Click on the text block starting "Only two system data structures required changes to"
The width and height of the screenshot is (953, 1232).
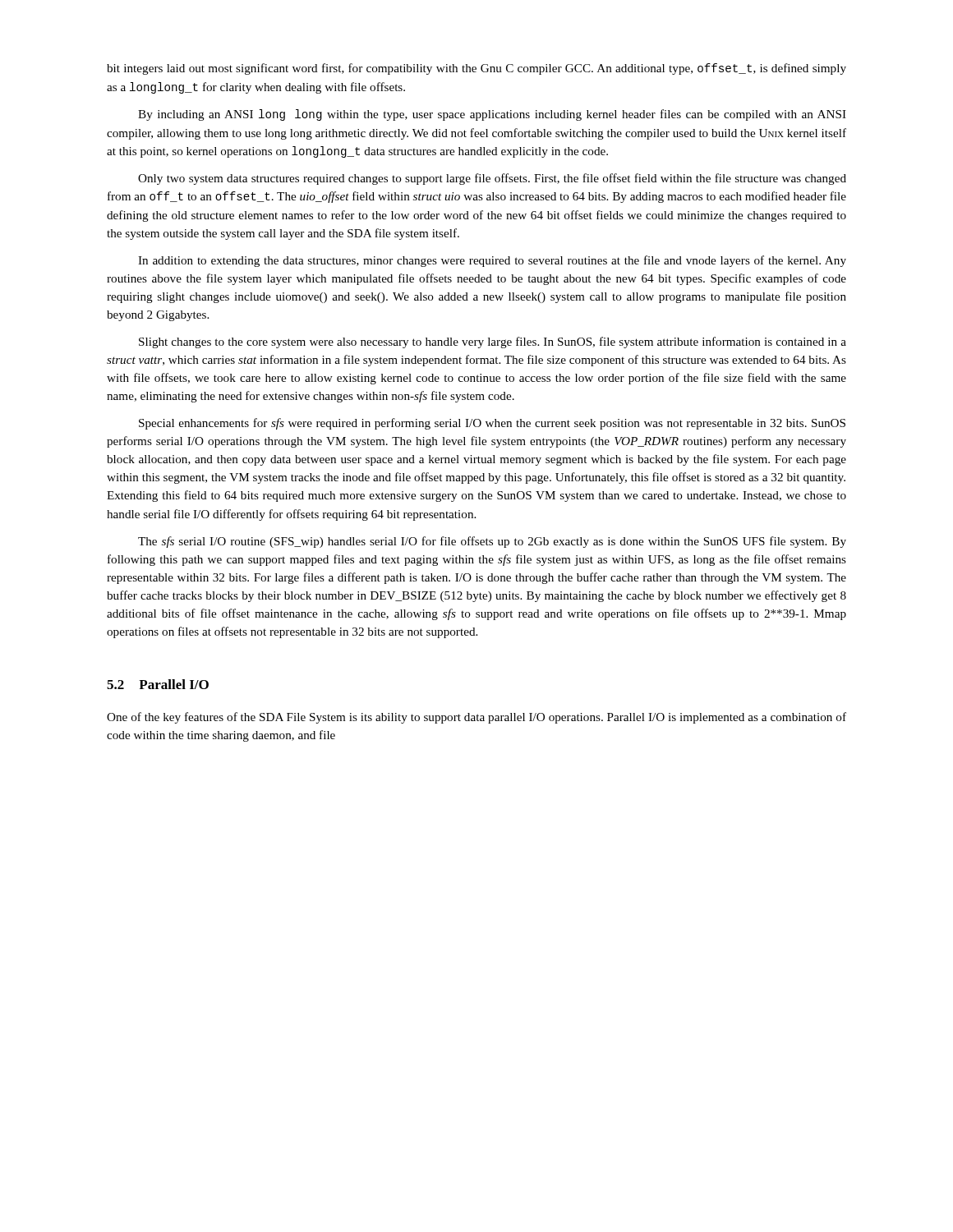click(476, 205)
